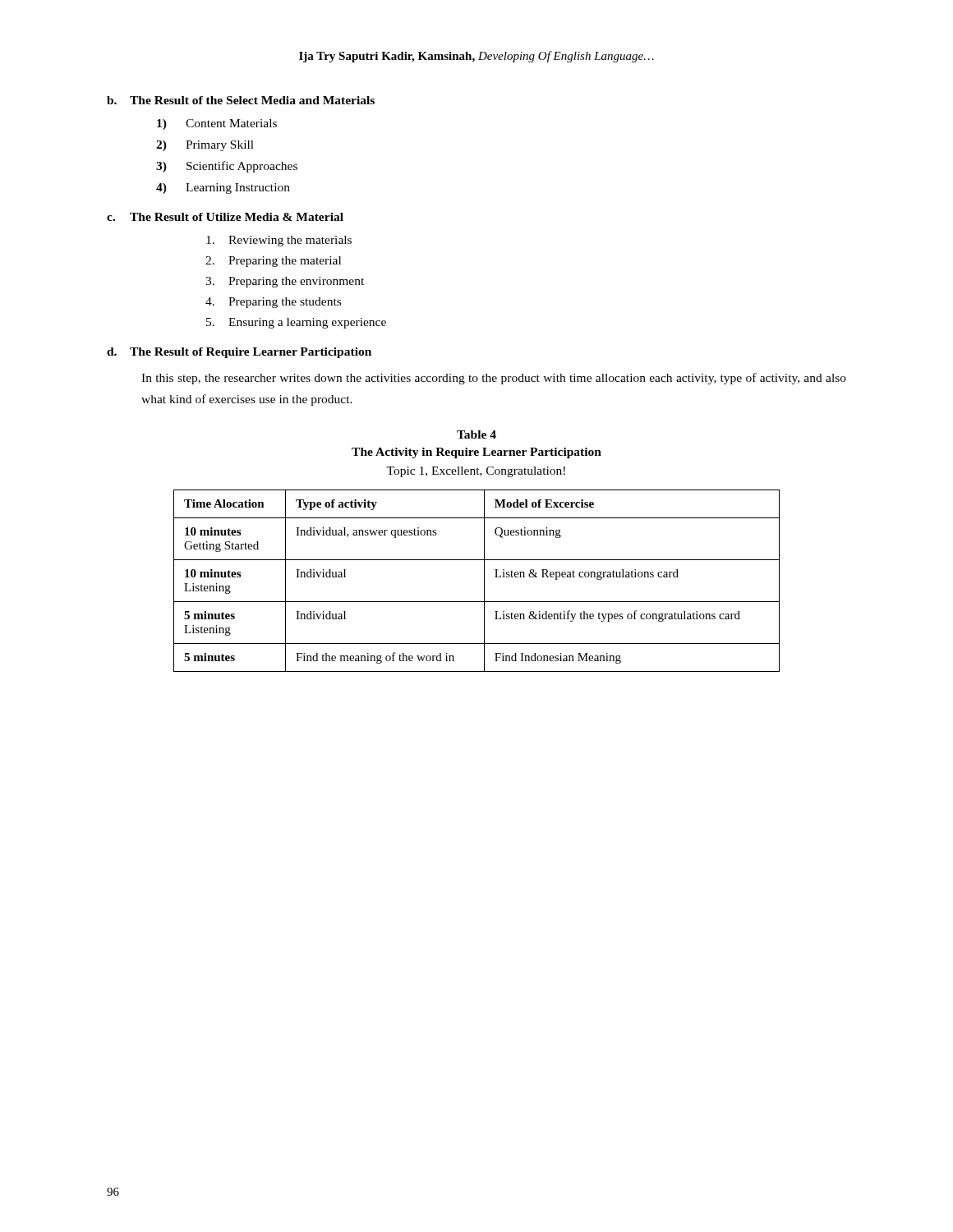This screenshot has width=953, height=1232.
Task: Click on the list item that reads "1) Content Materials"
Action: click(x=217, y=123)
